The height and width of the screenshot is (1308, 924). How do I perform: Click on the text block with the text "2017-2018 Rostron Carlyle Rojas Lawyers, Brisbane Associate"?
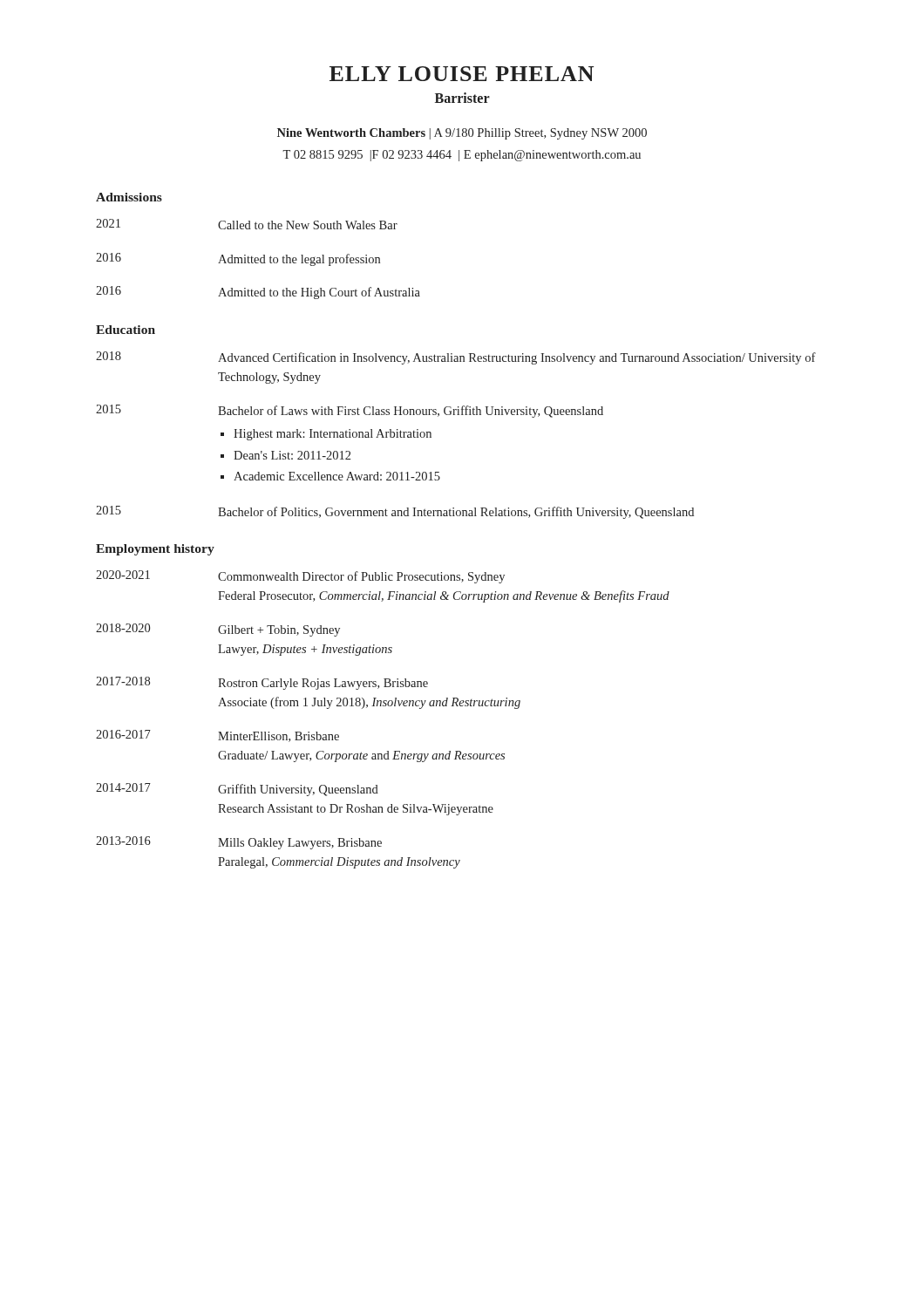(x=462, y=693)
